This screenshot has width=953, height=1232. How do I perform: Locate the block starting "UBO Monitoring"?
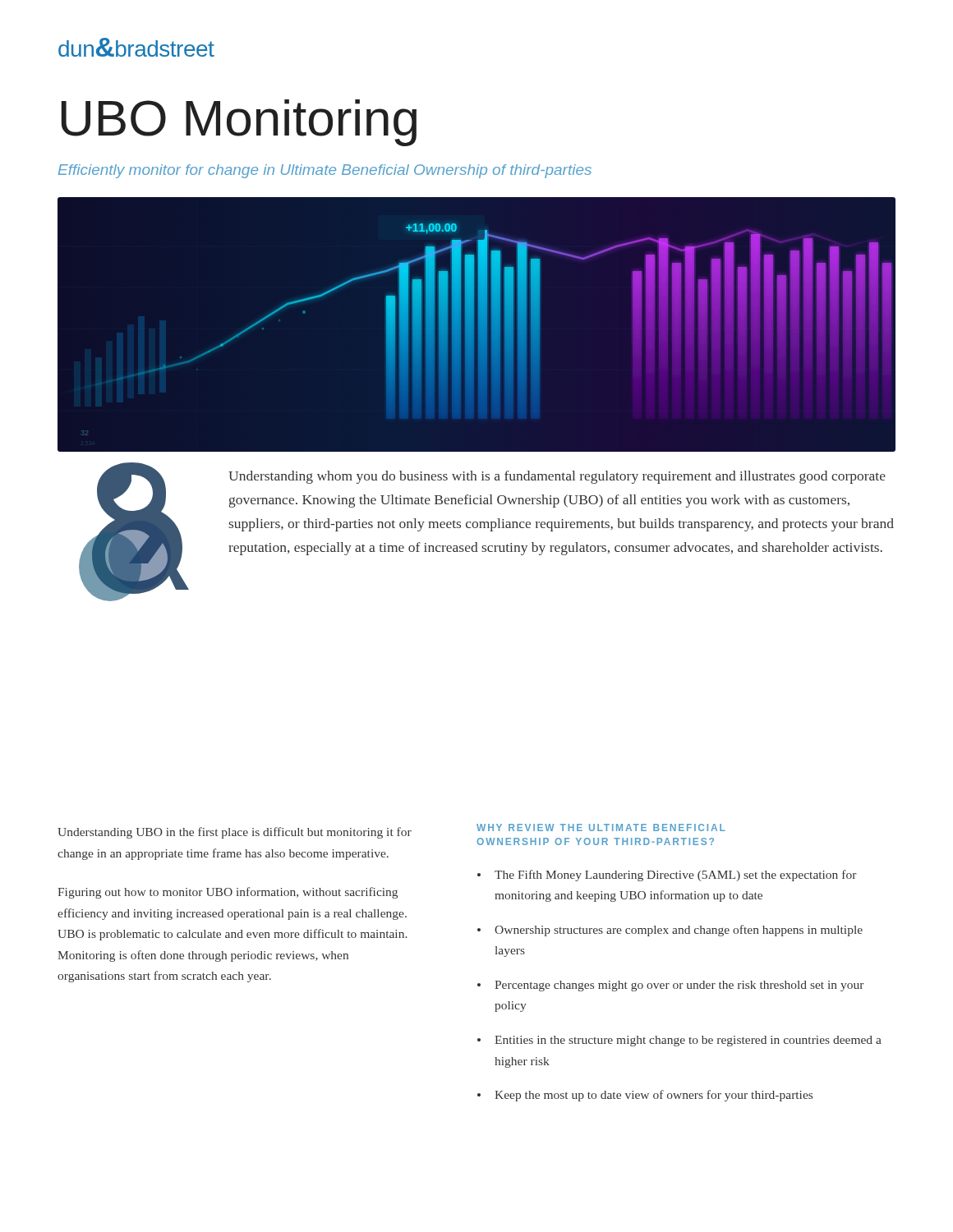pos(239,118)
